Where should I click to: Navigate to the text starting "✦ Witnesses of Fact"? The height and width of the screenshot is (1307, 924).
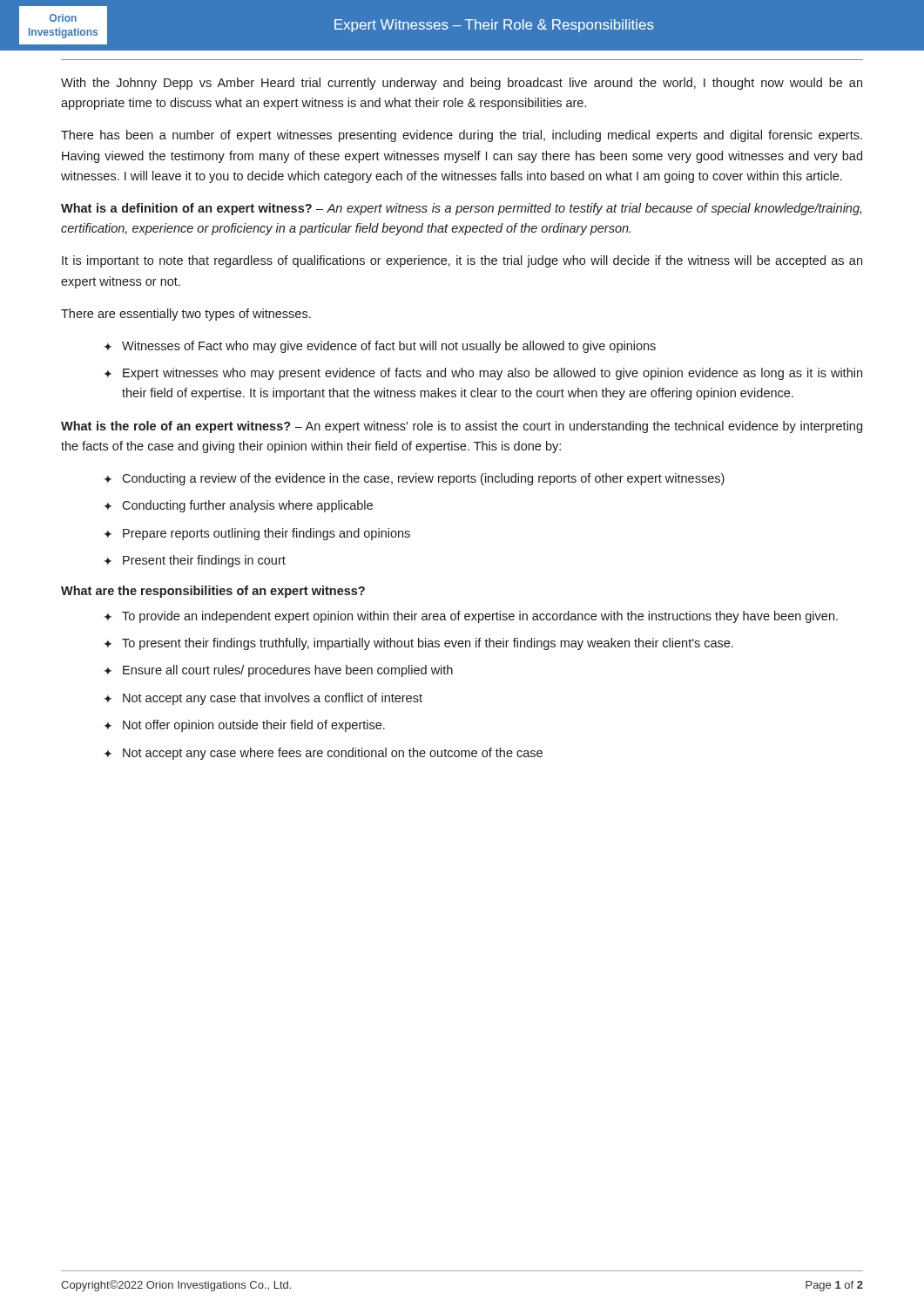coord(471,346)
